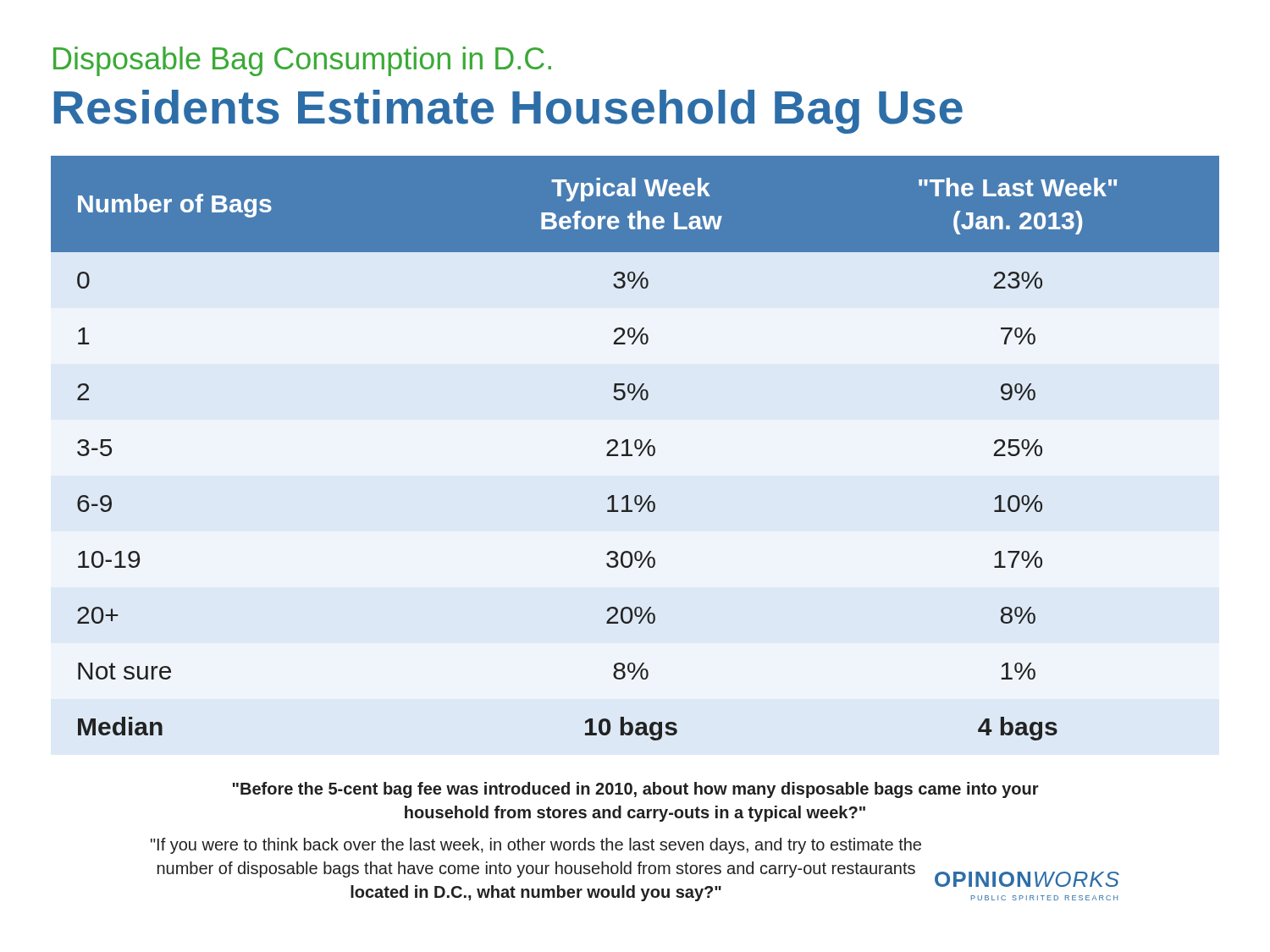The image size is (1270, 952).
Task: Click the title that begins "Disposable Bag Consumption in D.C. Residents Estimate Household"
Action: [x=508, y=88]
